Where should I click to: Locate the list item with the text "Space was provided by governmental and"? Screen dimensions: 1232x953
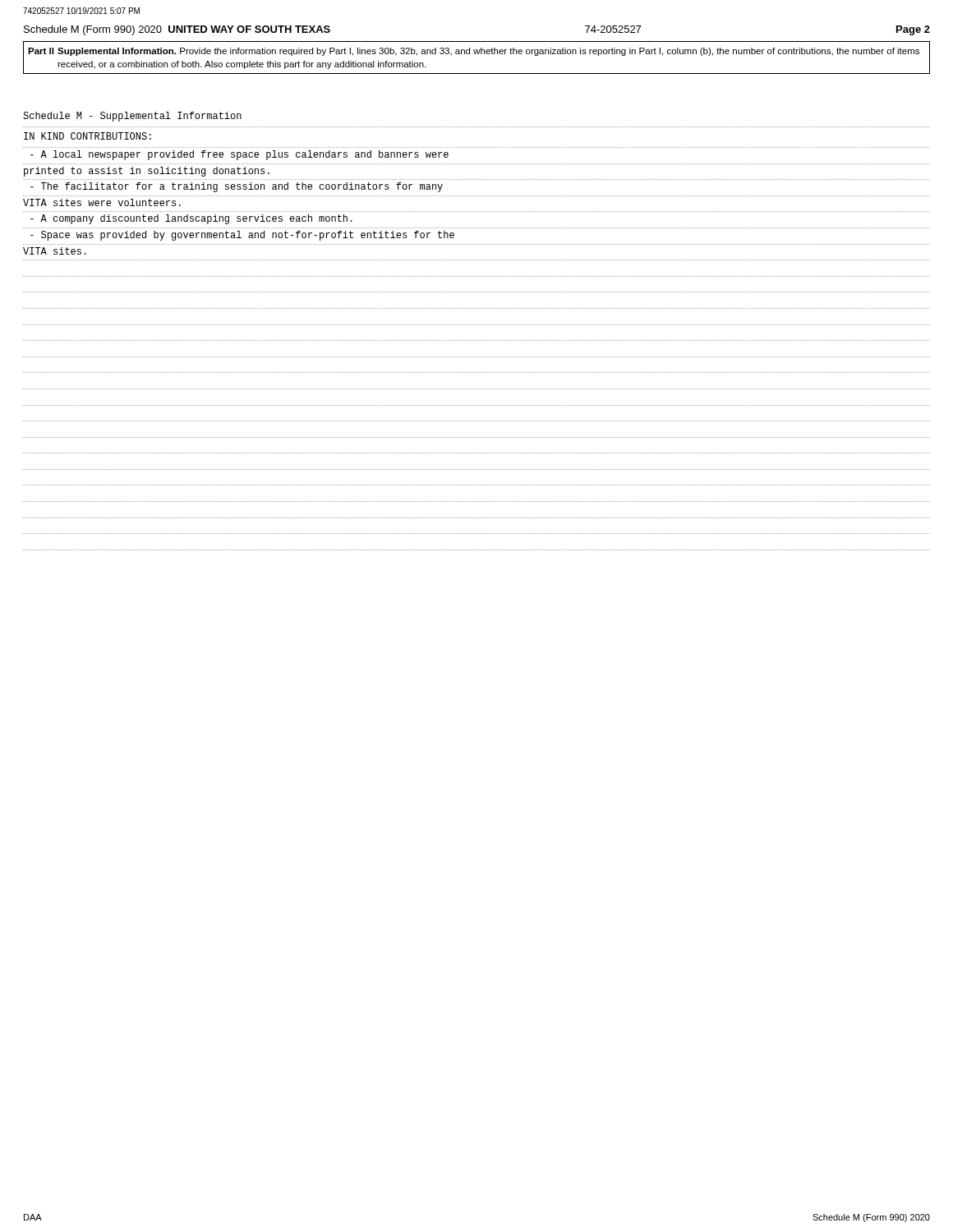coord(476,244)
